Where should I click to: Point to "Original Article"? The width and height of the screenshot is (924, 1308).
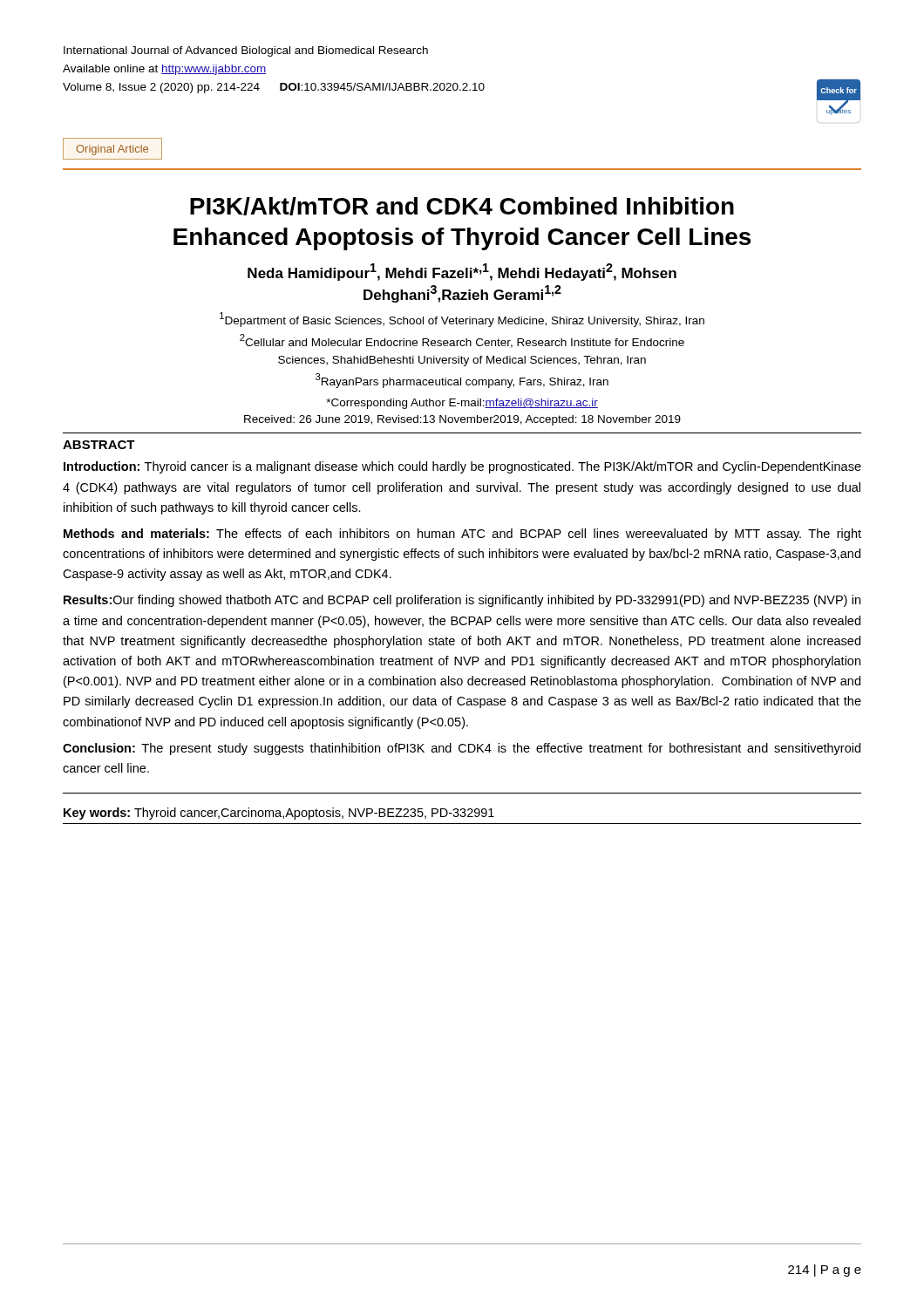[x=112, y=149]
